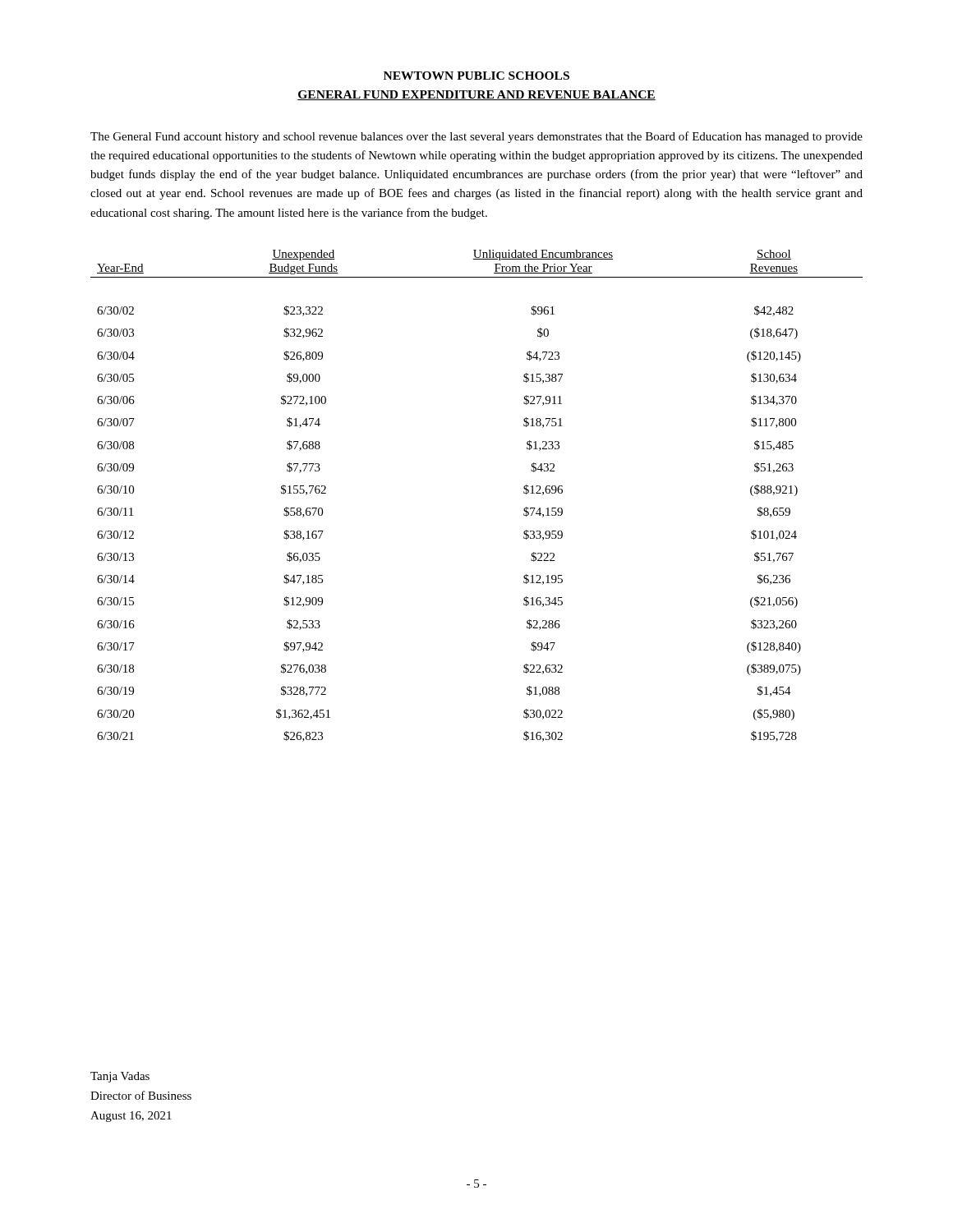Select the text block containing "Tanja Vadas Director"
This screenshot has width=953, height=1232.
tap(141, 1096)
